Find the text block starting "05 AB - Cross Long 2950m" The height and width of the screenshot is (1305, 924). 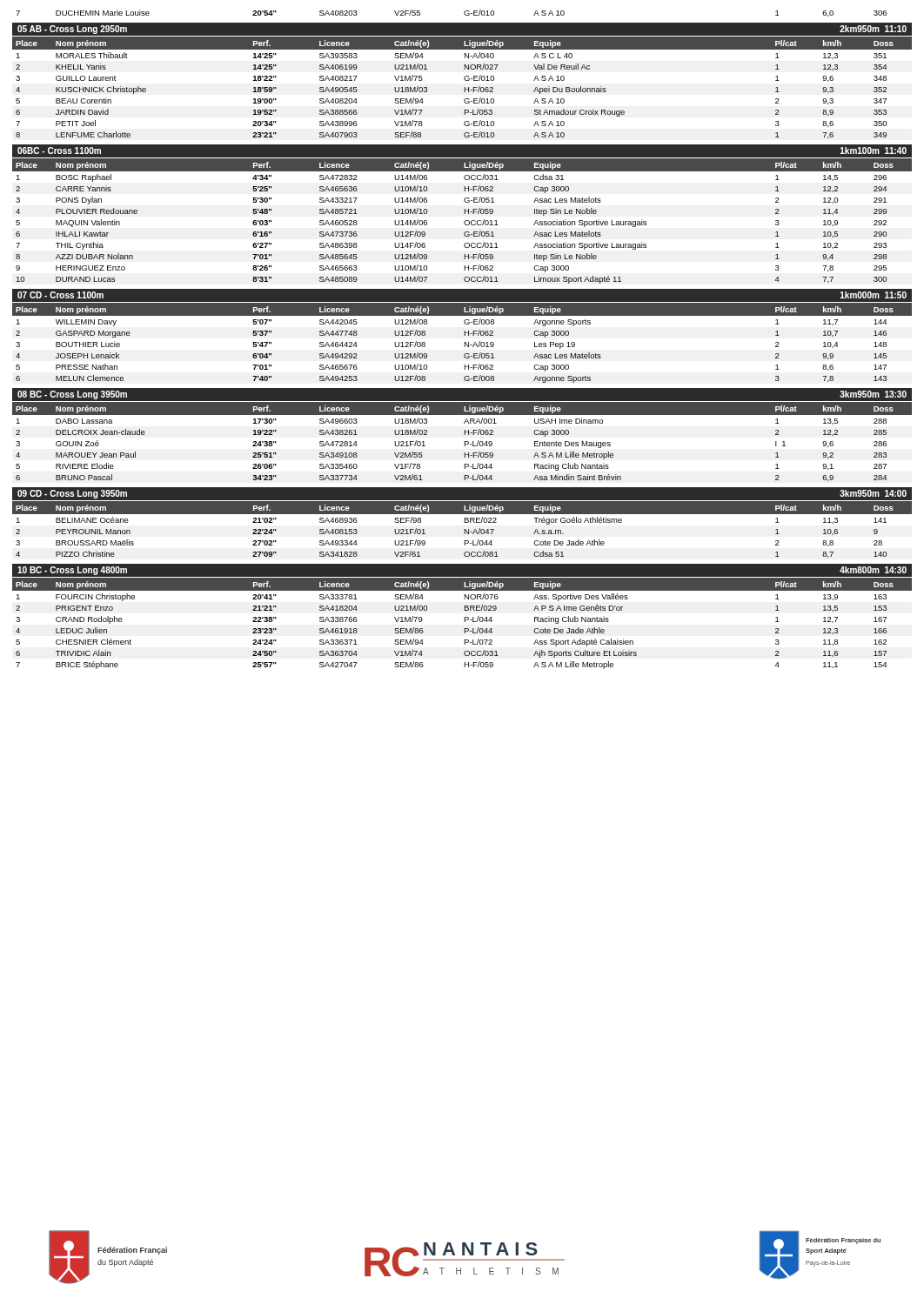pos(462,29)
